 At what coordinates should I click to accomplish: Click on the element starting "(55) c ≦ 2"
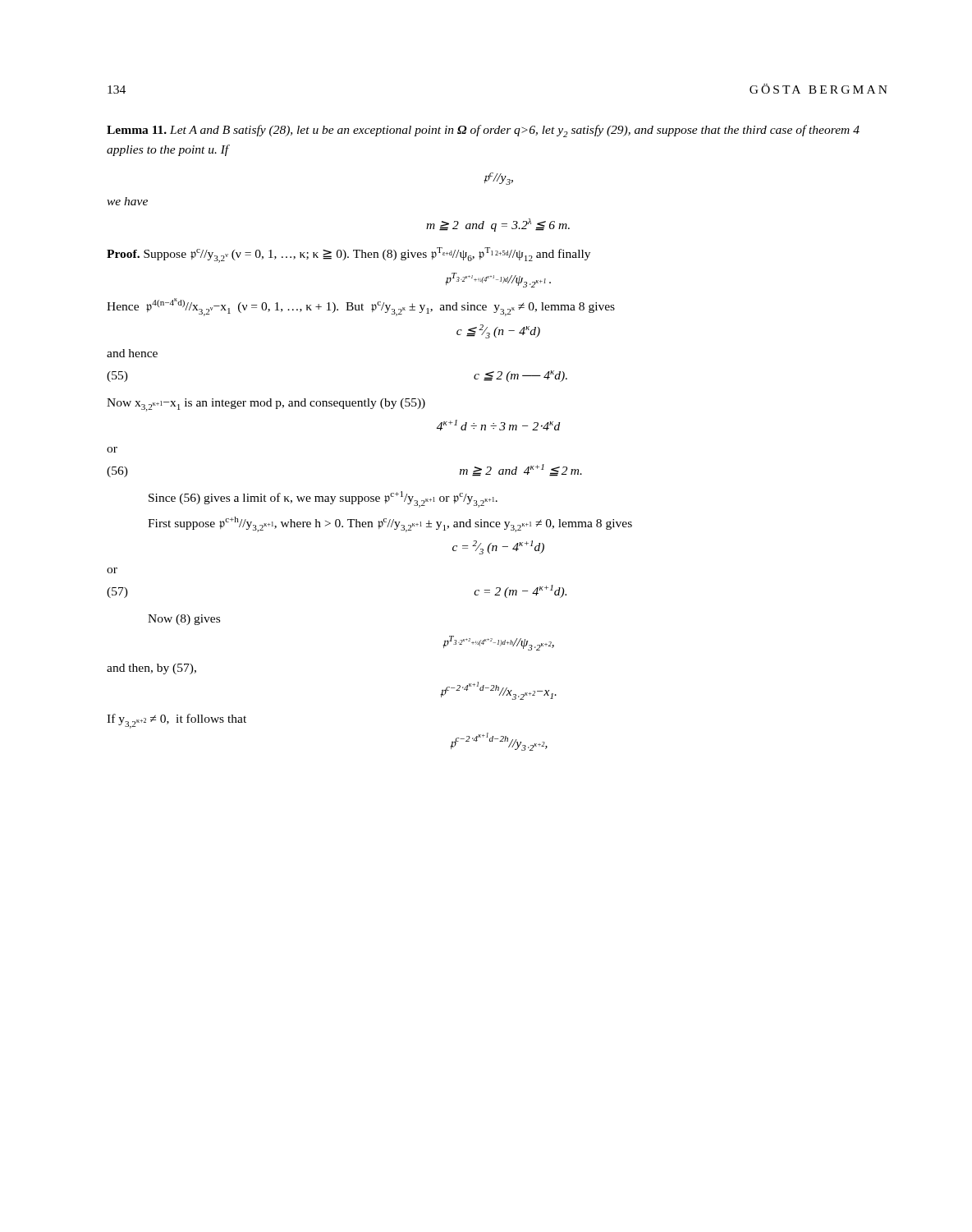(498, 375)
